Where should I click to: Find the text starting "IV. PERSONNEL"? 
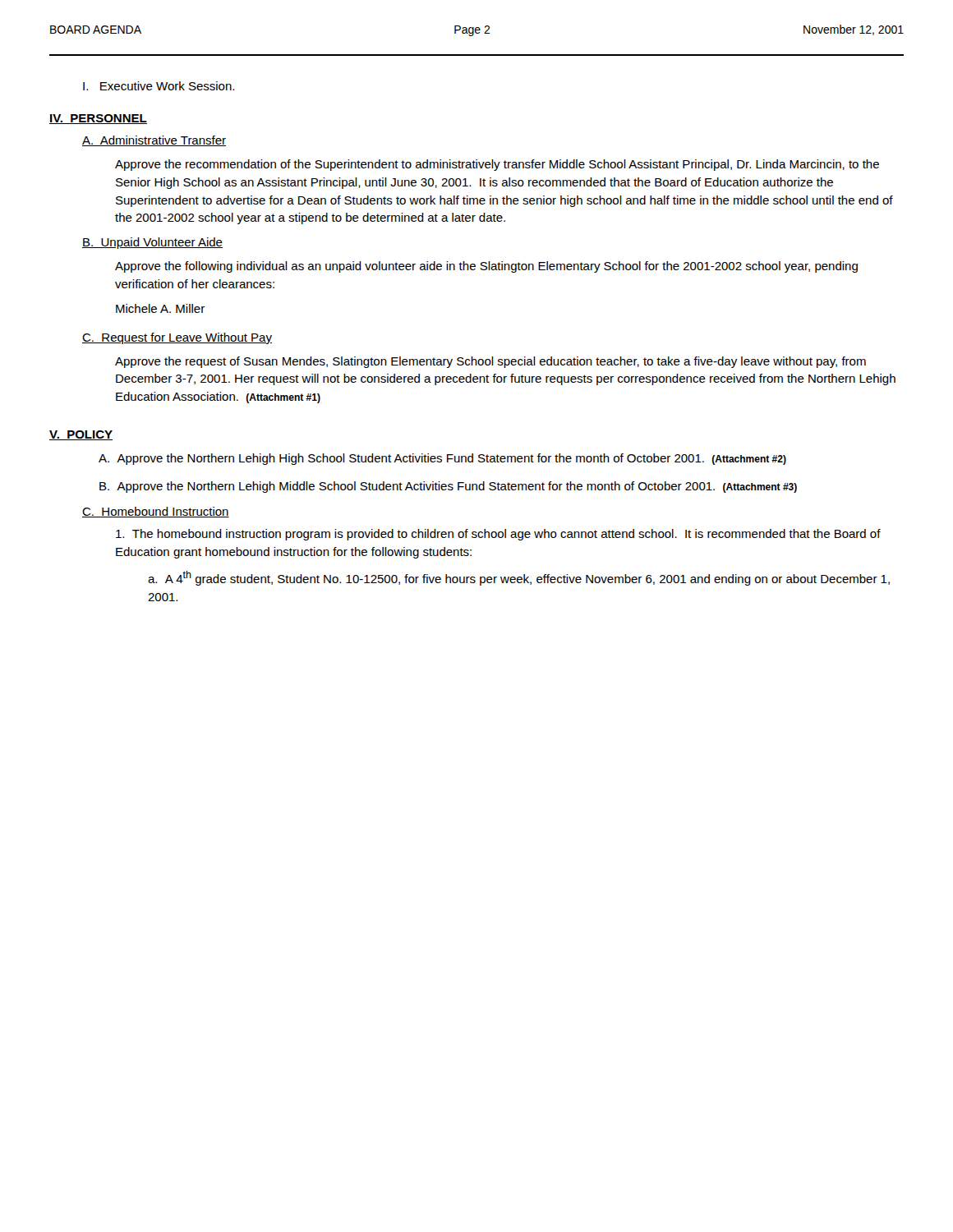pos(98,118)
